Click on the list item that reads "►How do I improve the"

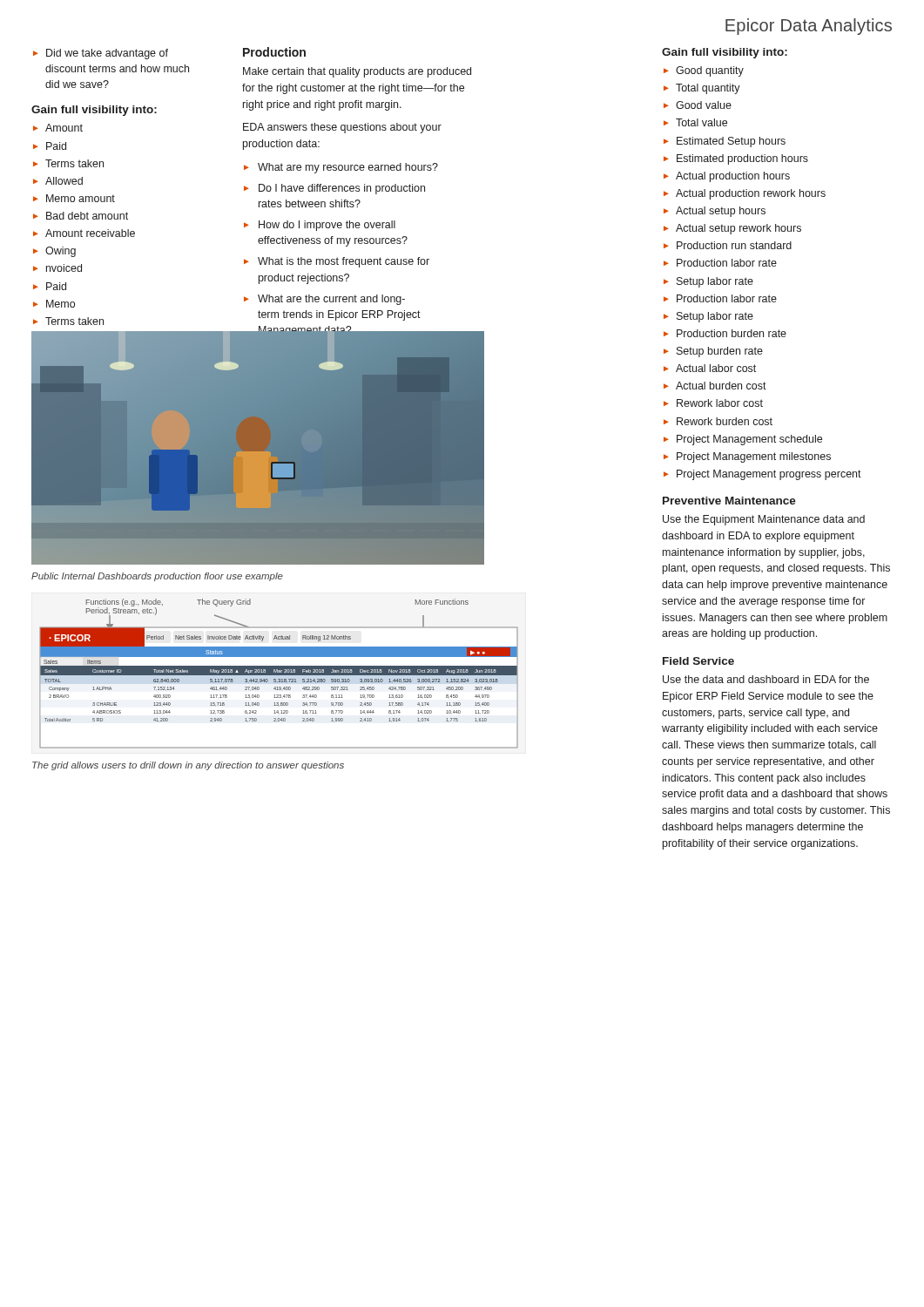pos(325,233)
